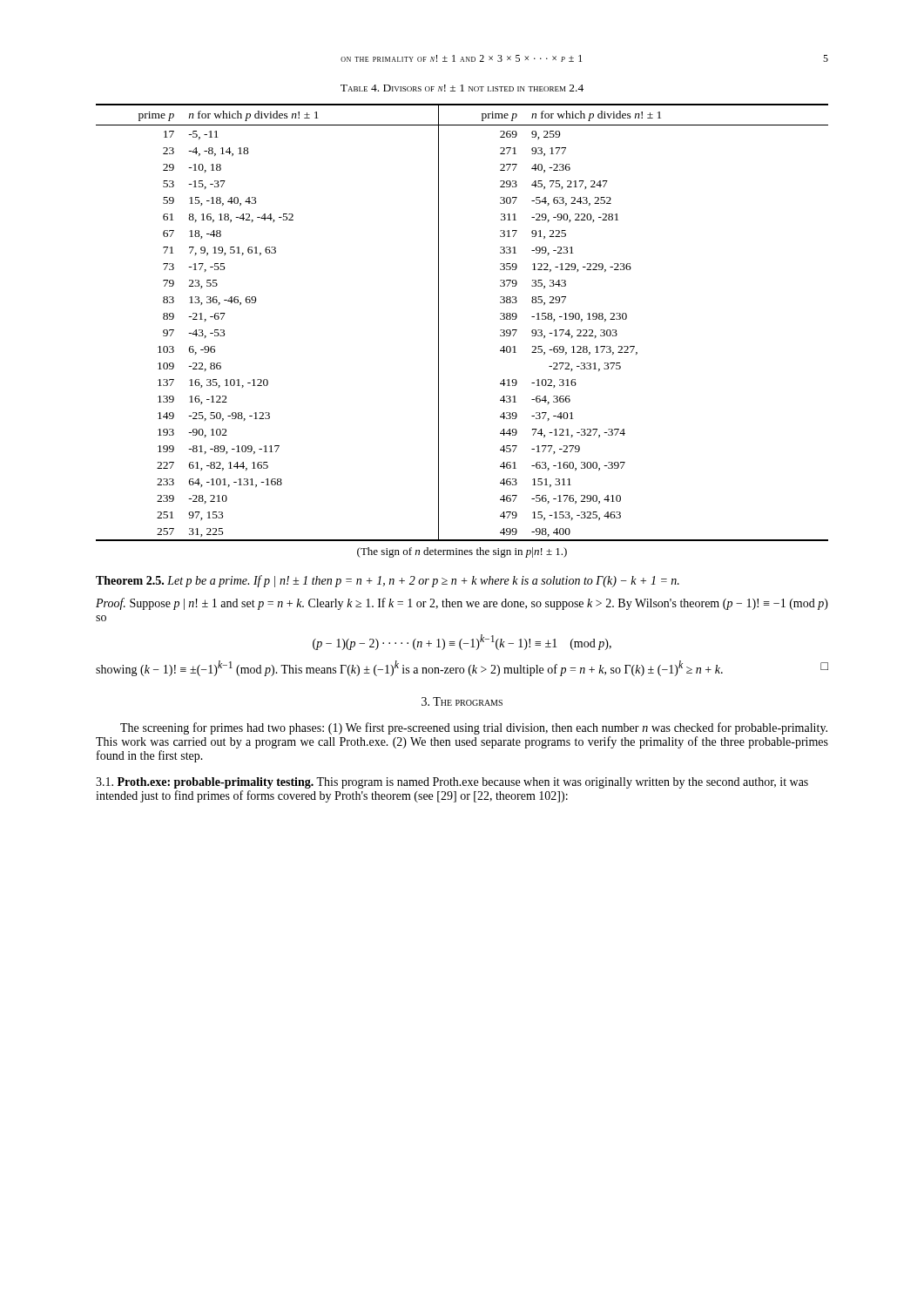Click the passage that begins "showing (k − 1)!"
The height and width of the screenshot is (1307, 924).
tap(462, 667)
